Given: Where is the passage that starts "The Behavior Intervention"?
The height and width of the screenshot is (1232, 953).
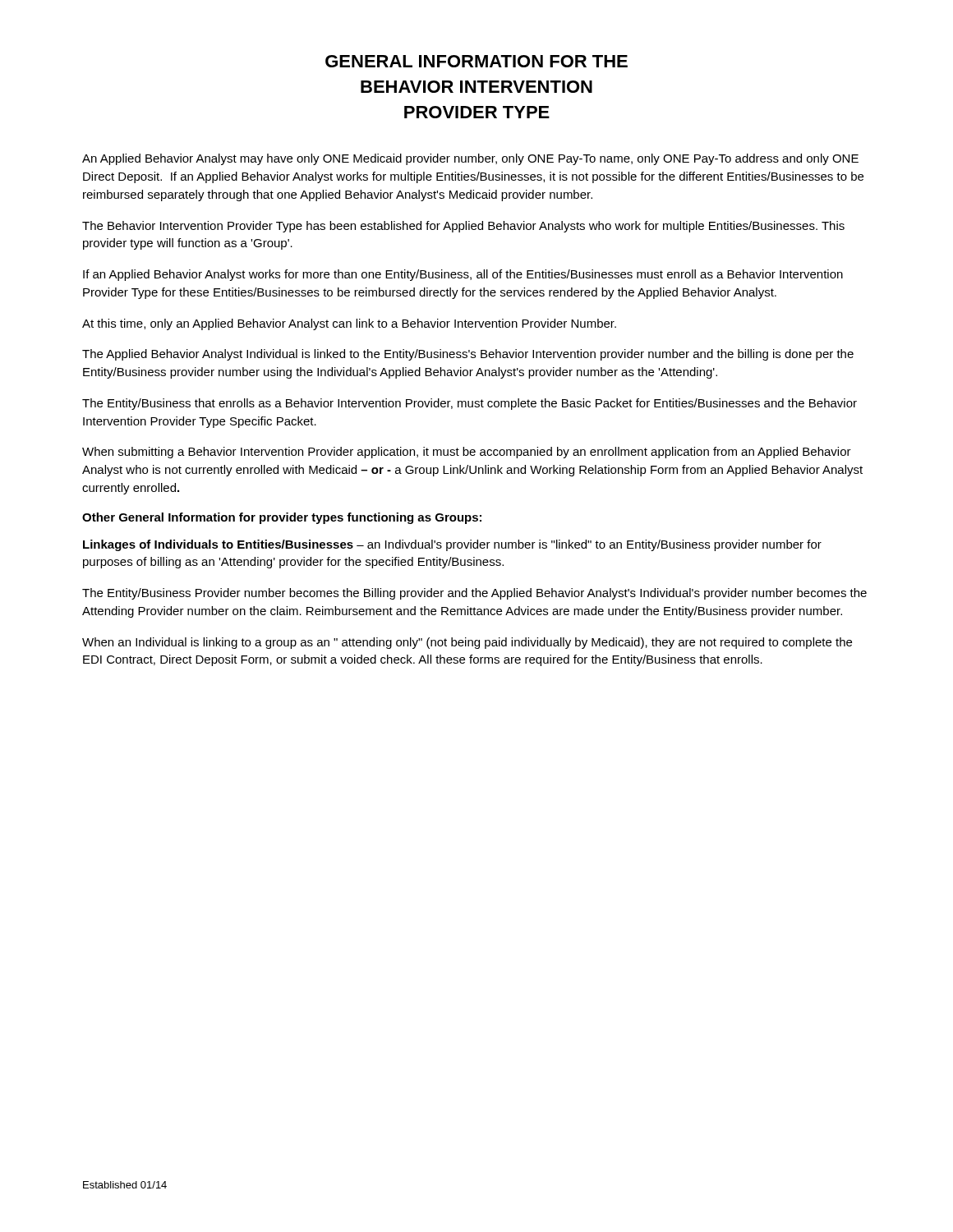Looking at the screenshot, I should tap(463, 234).
